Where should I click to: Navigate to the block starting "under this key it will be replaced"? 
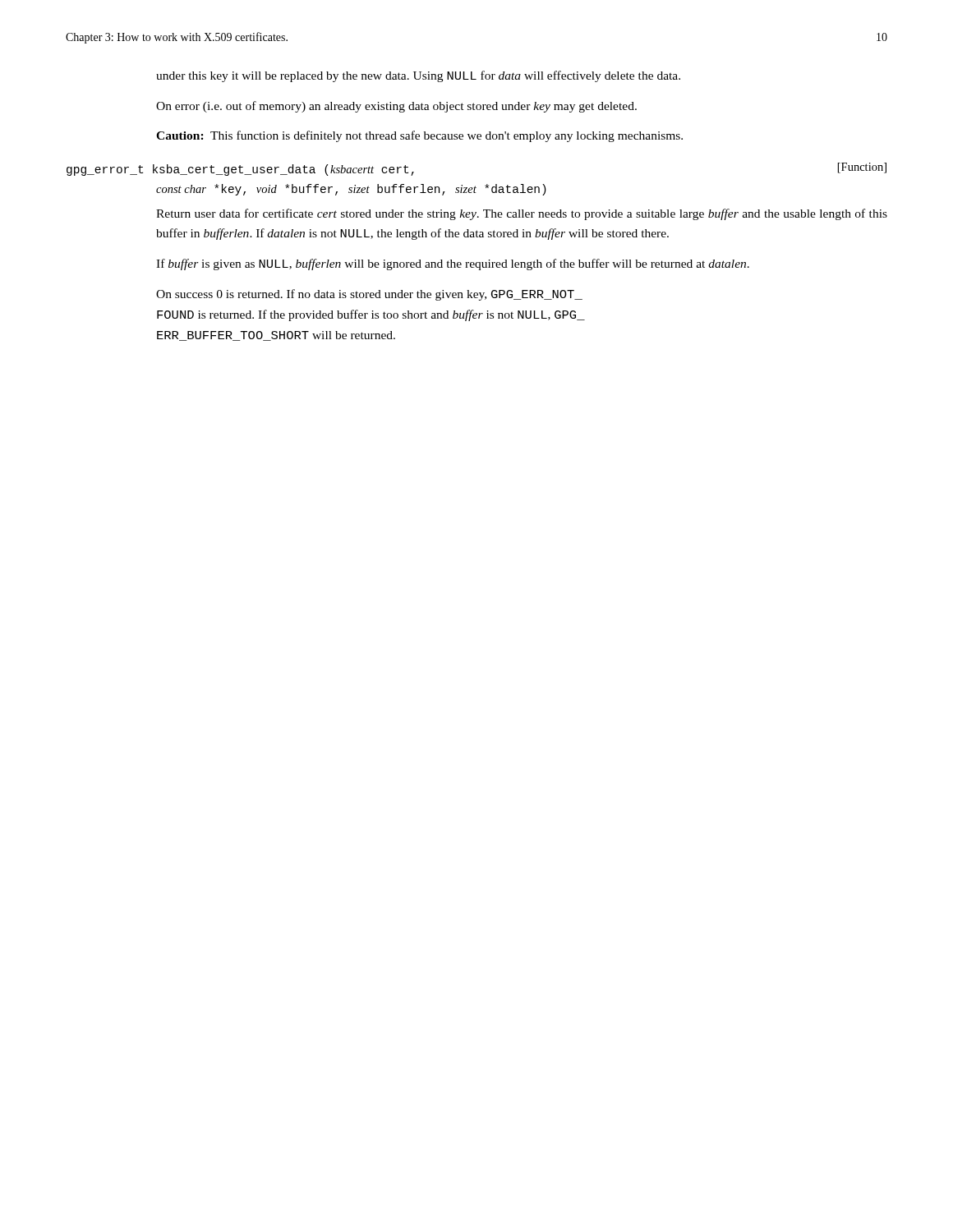419,76
